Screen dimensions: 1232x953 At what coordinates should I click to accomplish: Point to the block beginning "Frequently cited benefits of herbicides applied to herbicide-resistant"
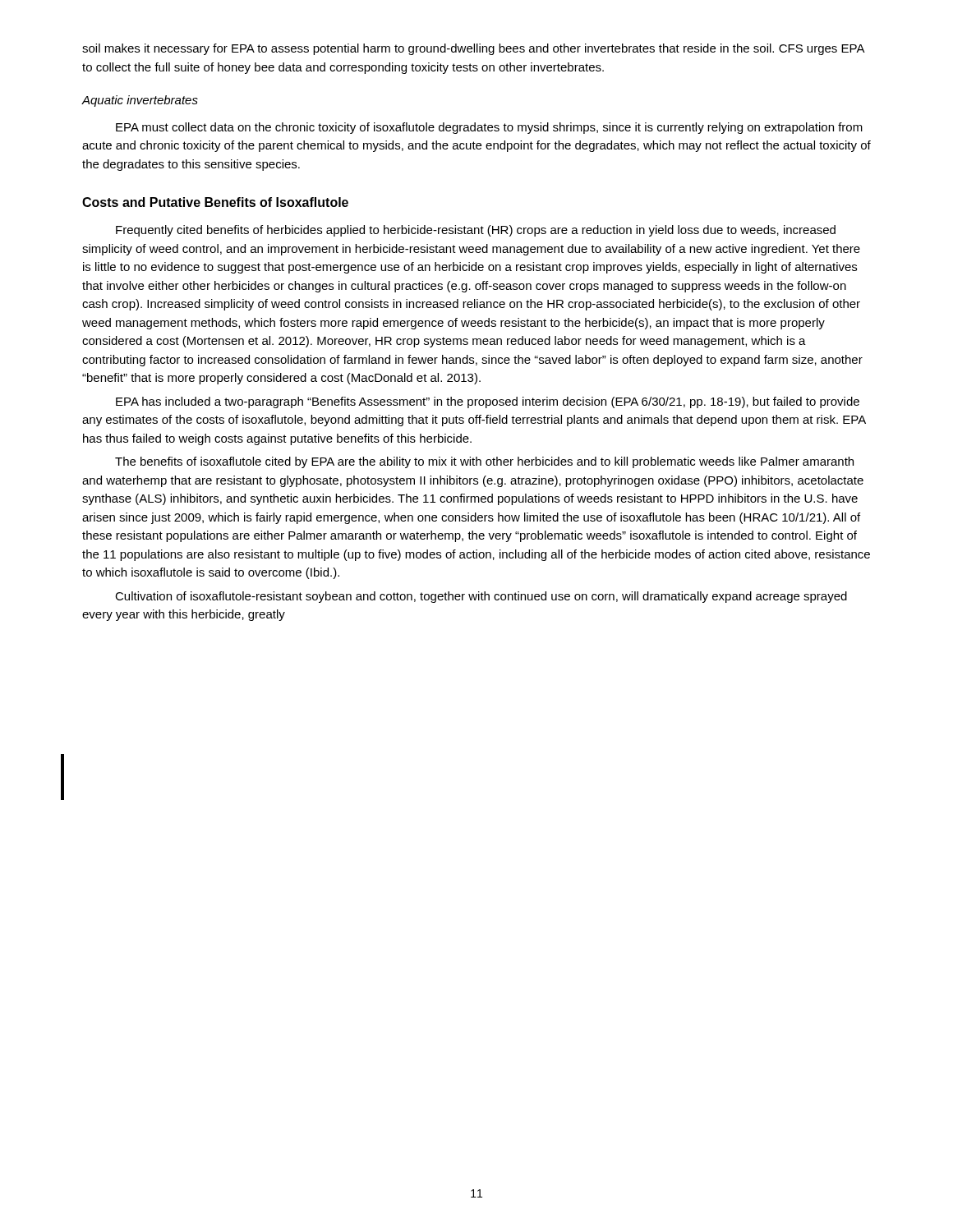tap(476, 304)
